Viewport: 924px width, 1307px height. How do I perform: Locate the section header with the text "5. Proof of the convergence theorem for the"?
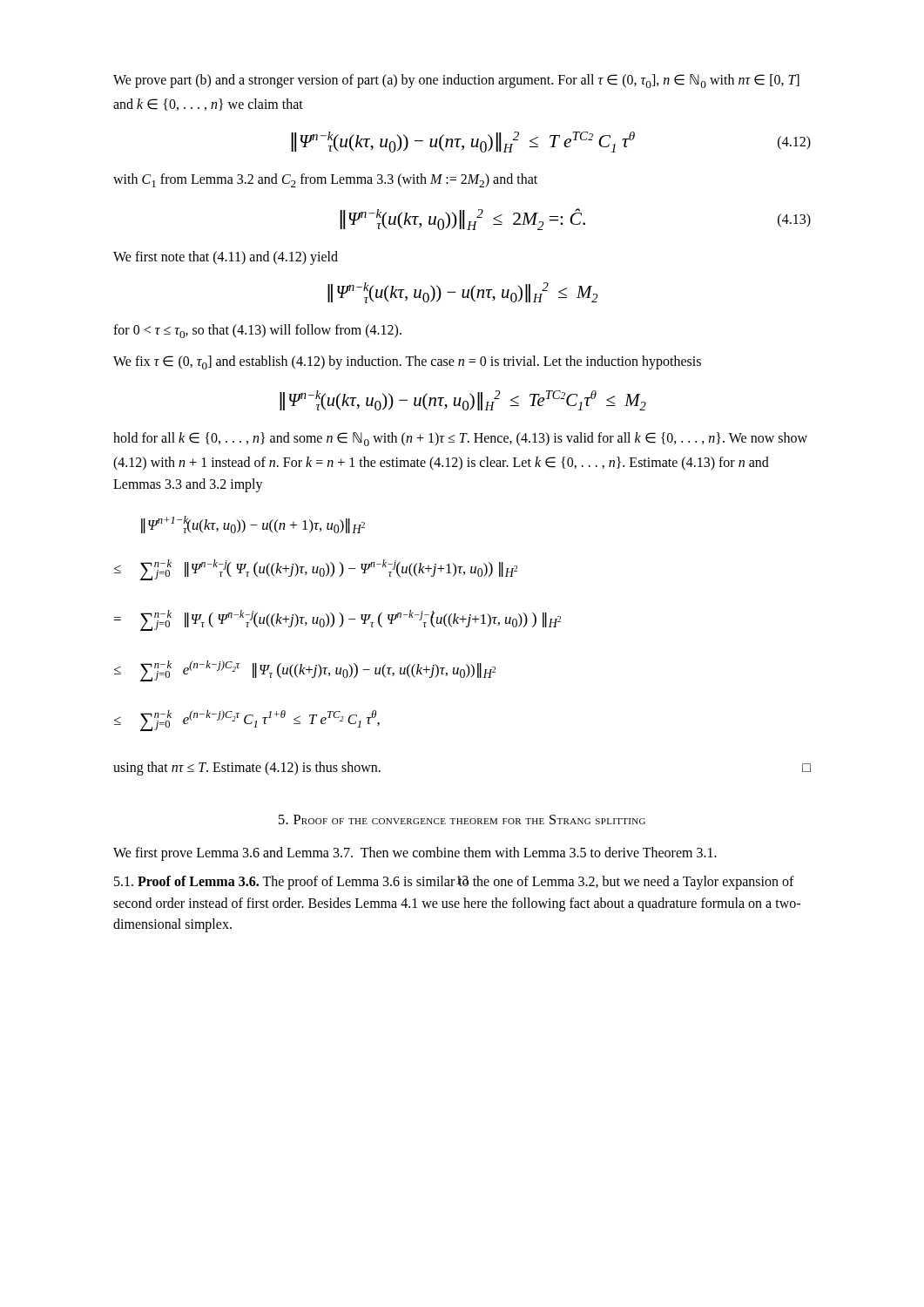462,819
